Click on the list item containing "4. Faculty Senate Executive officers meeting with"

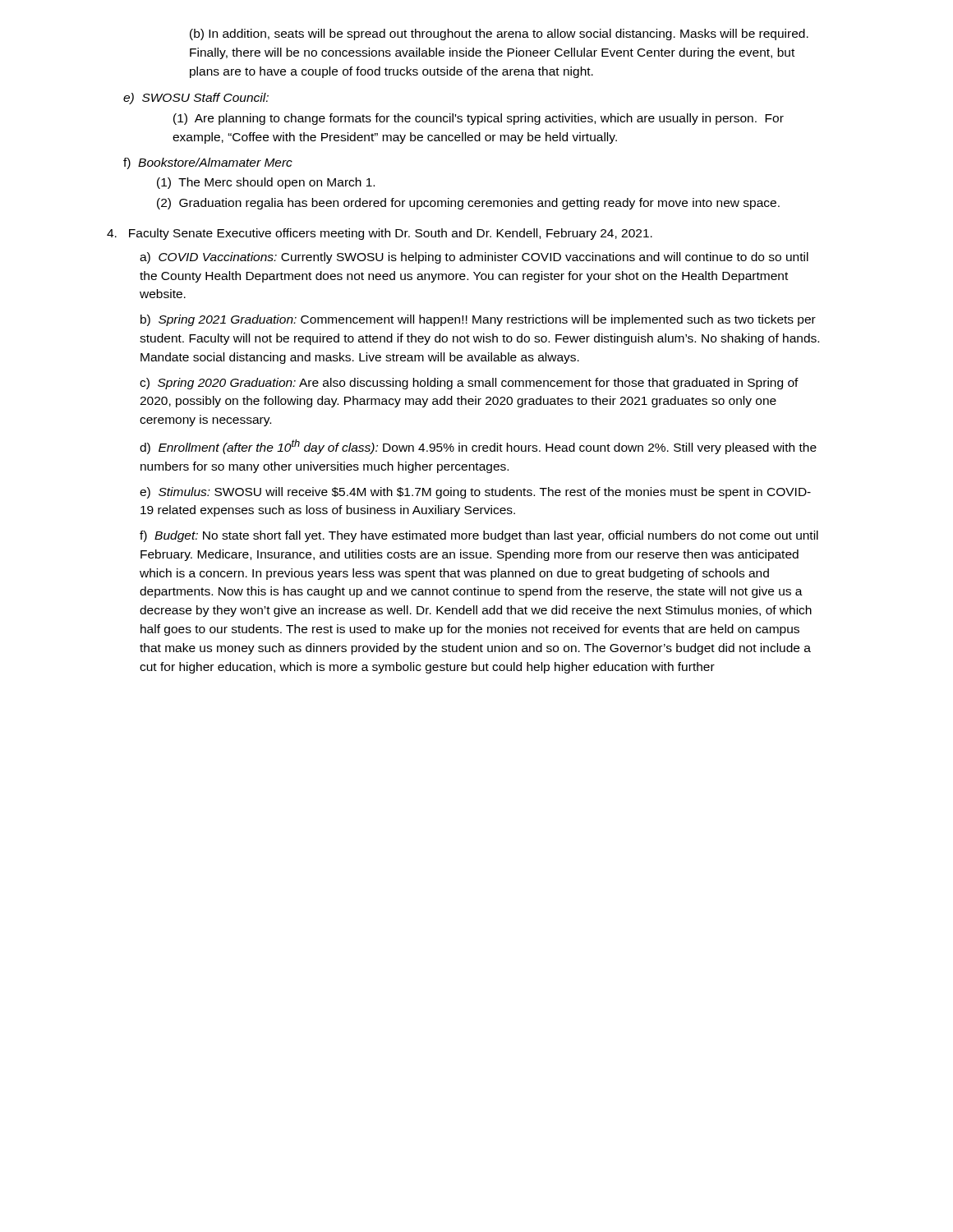[x=464, y=234]
